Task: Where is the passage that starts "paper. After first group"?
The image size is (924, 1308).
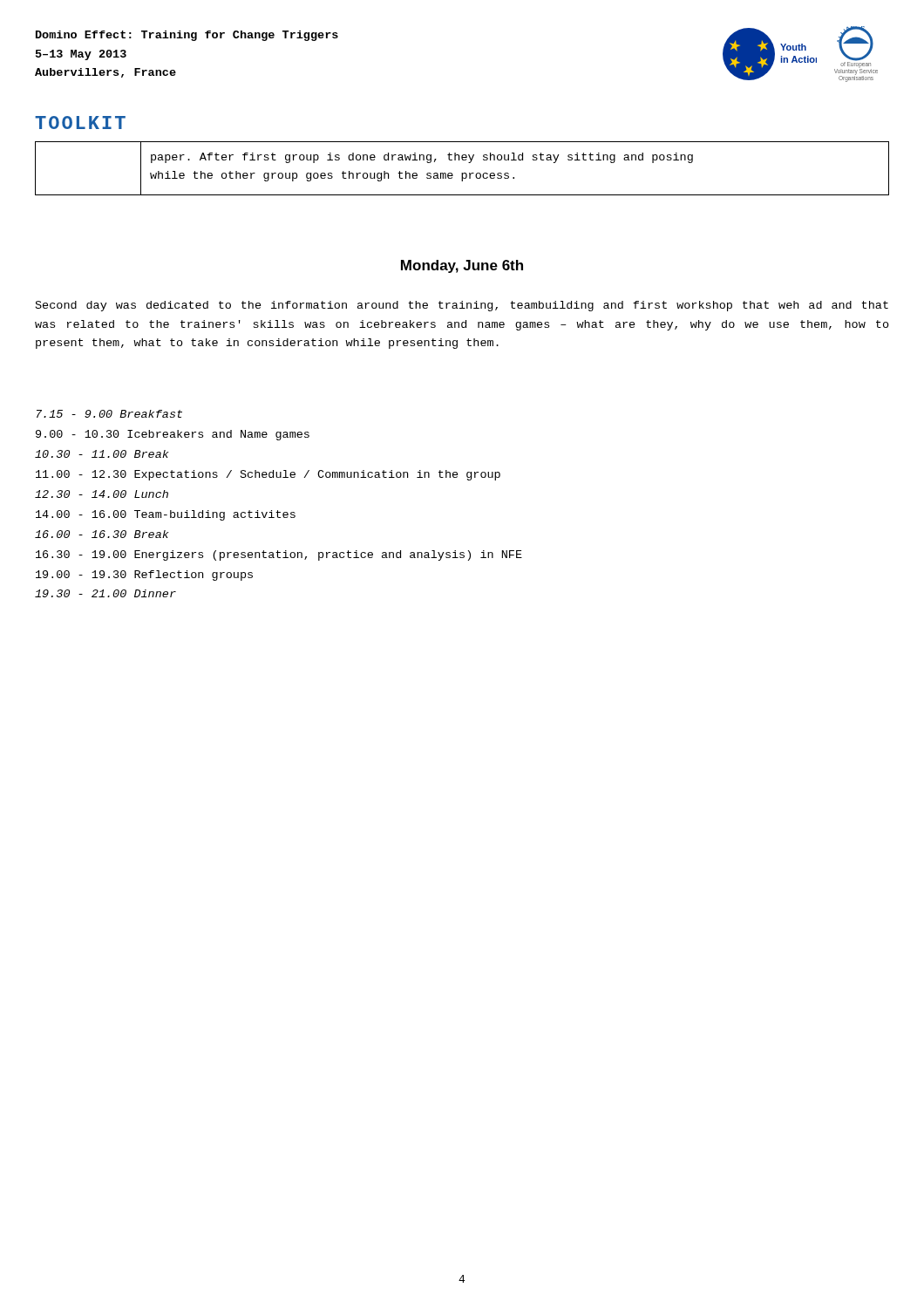Action: click(x=462, y=168)
